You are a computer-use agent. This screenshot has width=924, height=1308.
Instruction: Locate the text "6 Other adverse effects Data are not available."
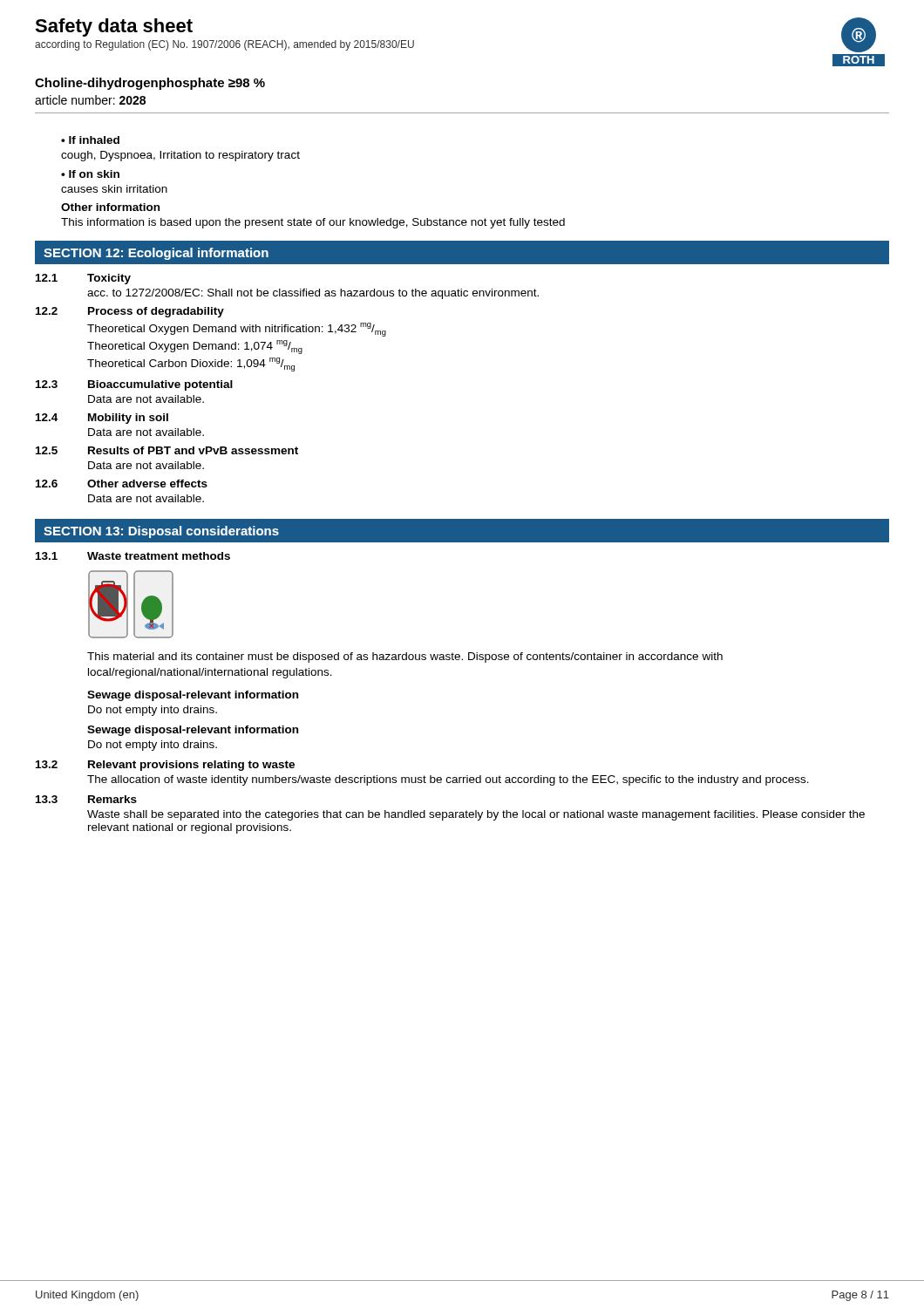tap(122, 484)
